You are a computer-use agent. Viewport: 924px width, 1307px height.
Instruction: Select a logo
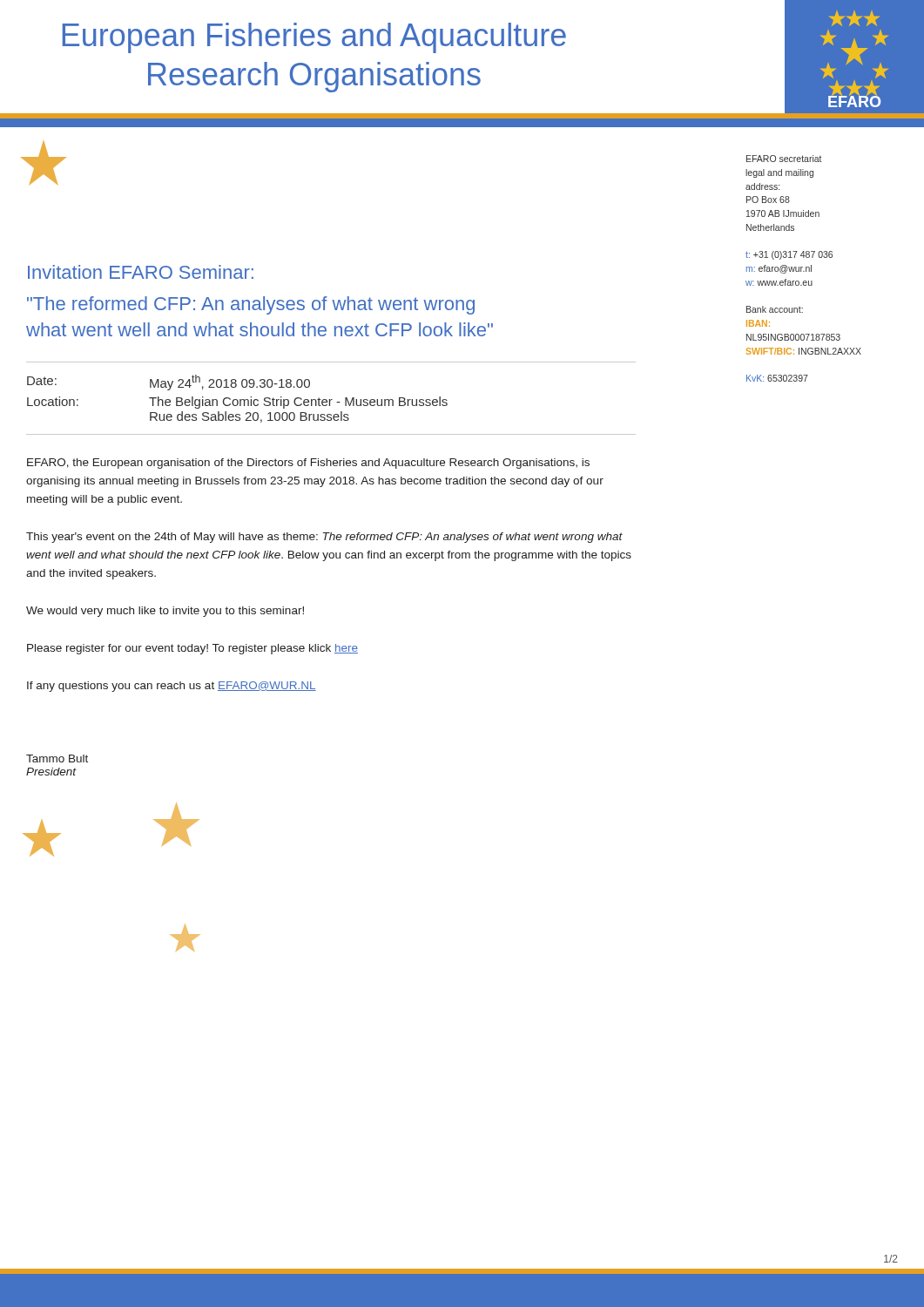(x=854, y=57)
